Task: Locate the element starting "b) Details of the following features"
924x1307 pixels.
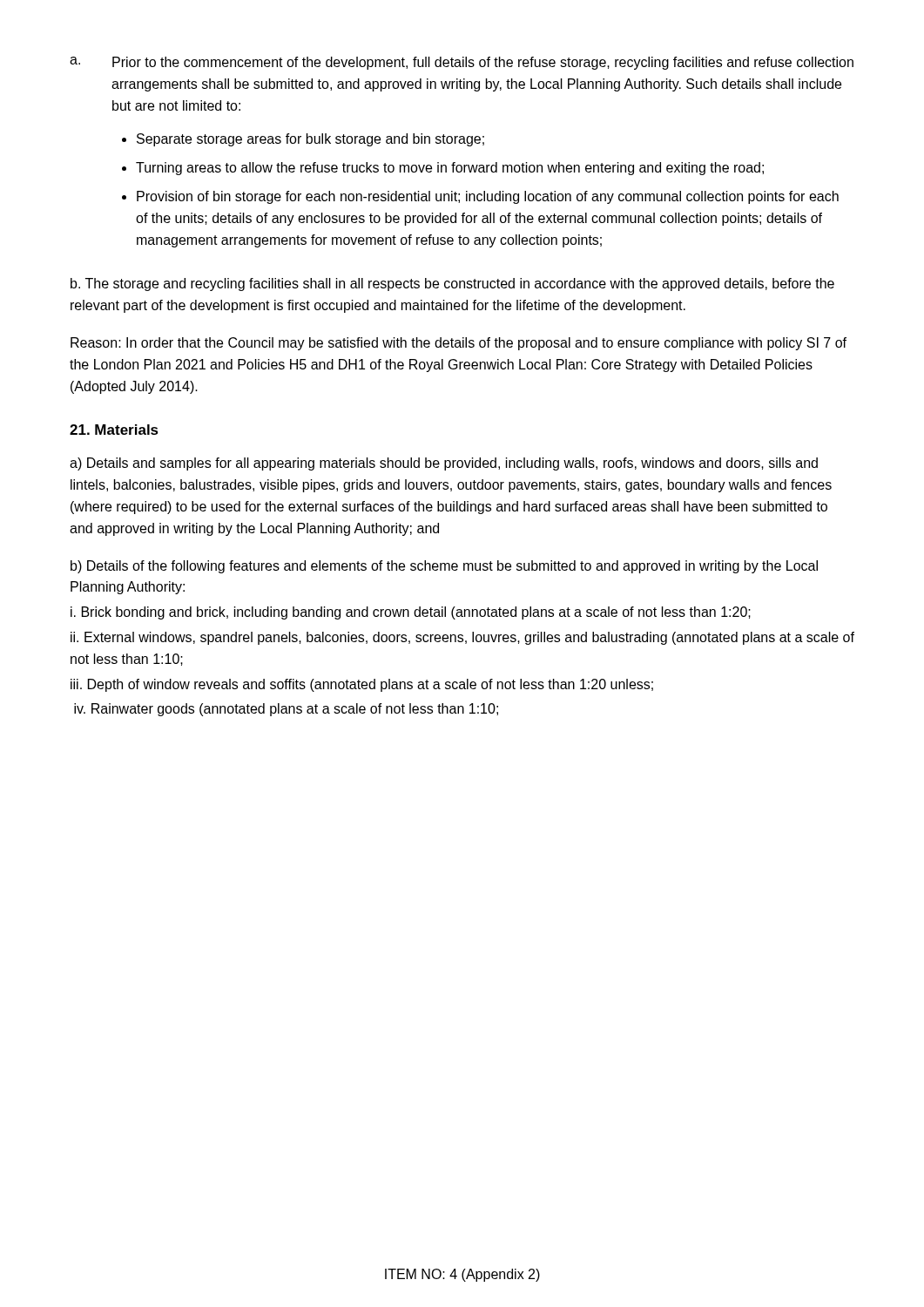Action: point(444,576)
